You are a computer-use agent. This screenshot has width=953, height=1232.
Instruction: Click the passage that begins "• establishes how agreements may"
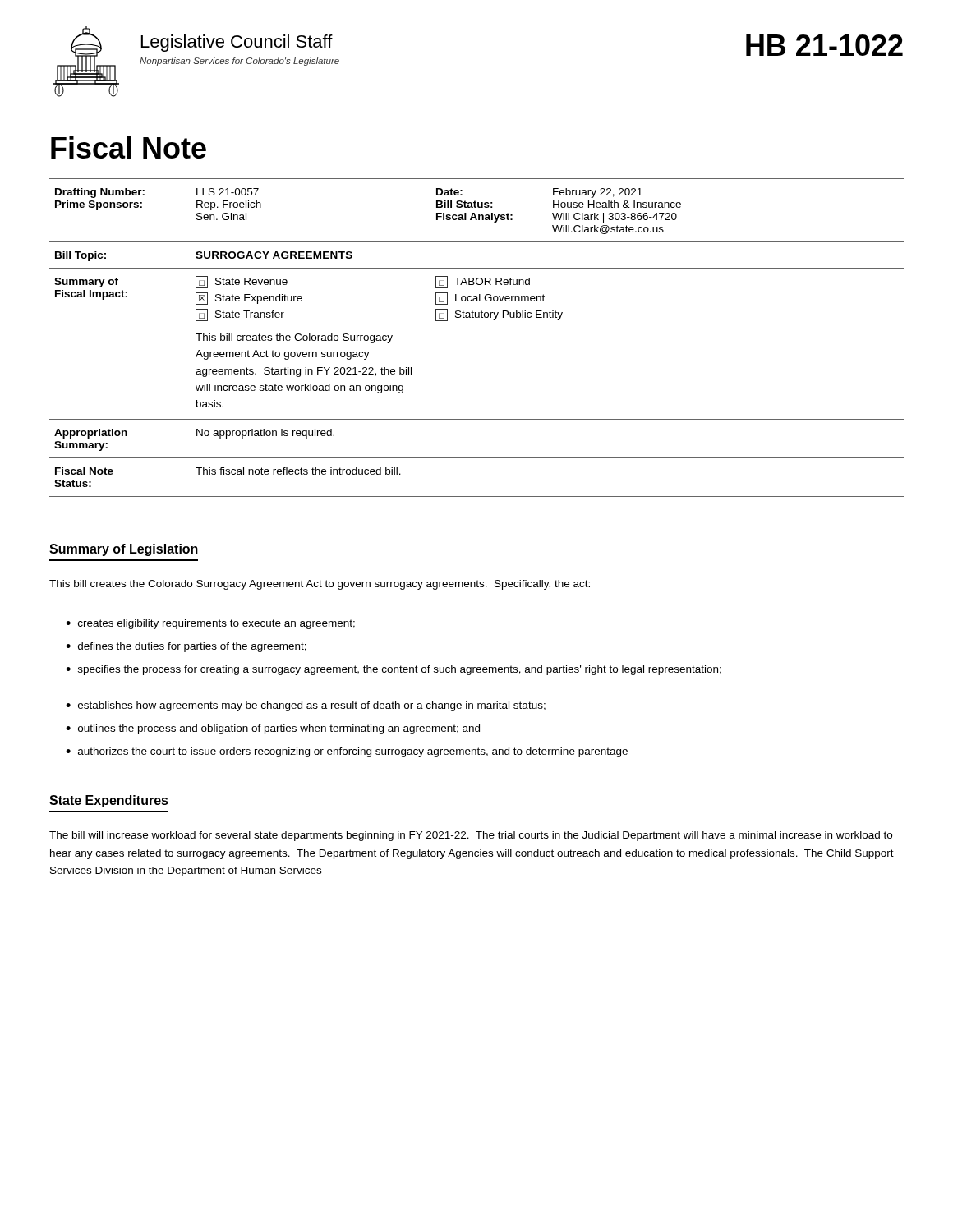coord(306,706)
